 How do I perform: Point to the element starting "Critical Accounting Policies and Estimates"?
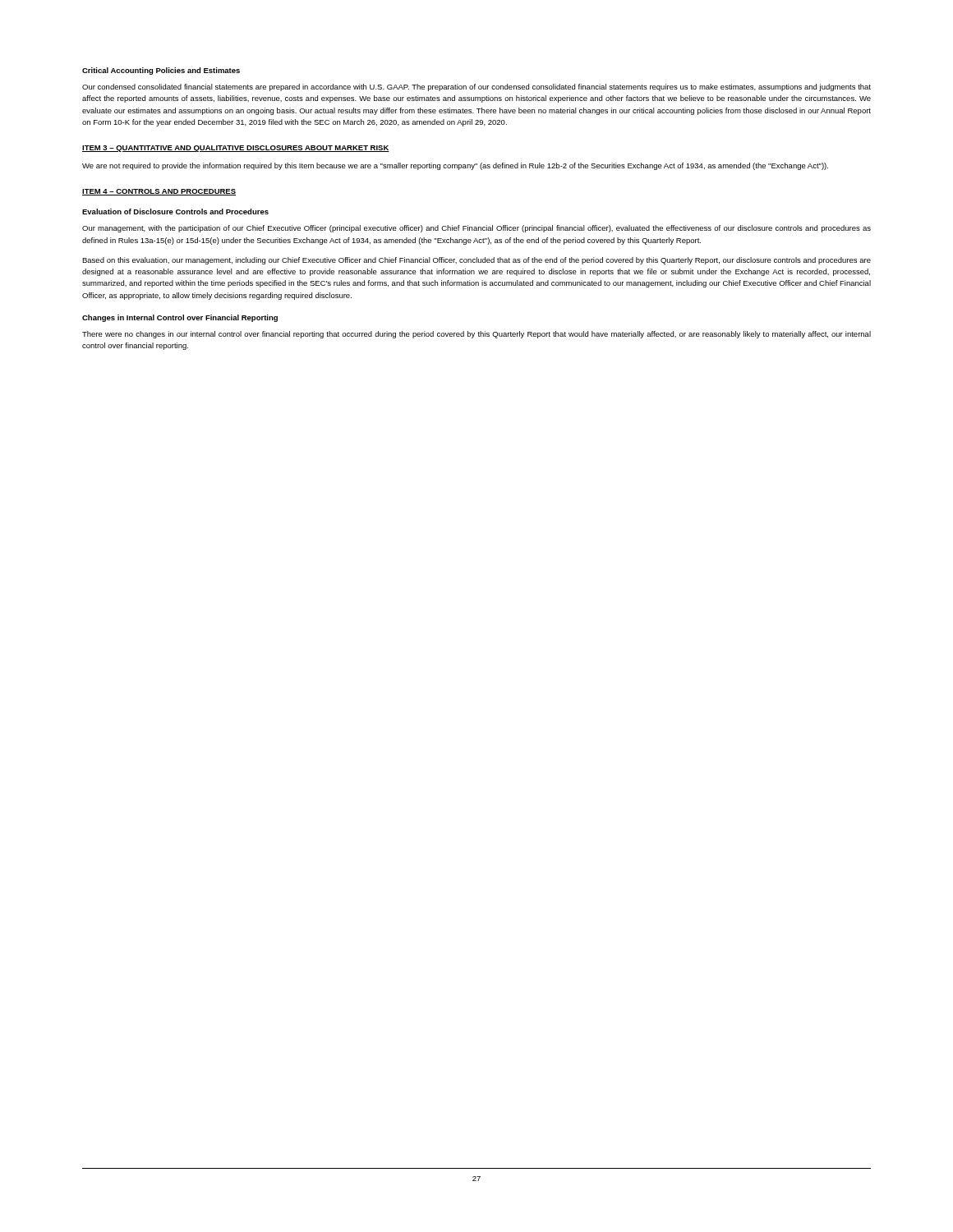pyautogui.click(x=161, y=70)
